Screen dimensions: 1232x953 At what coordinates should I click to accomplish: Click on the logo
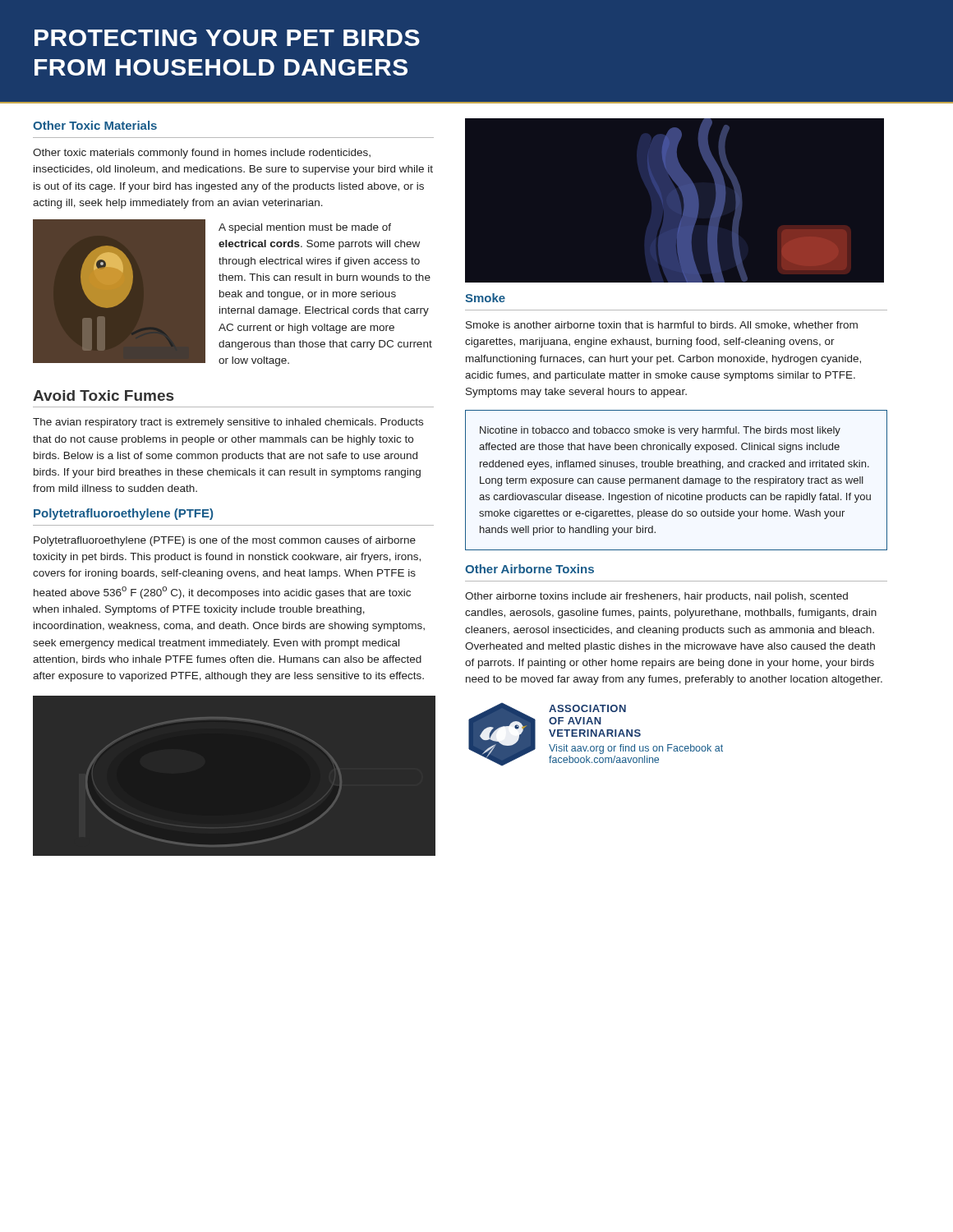[x=502, y=734]
